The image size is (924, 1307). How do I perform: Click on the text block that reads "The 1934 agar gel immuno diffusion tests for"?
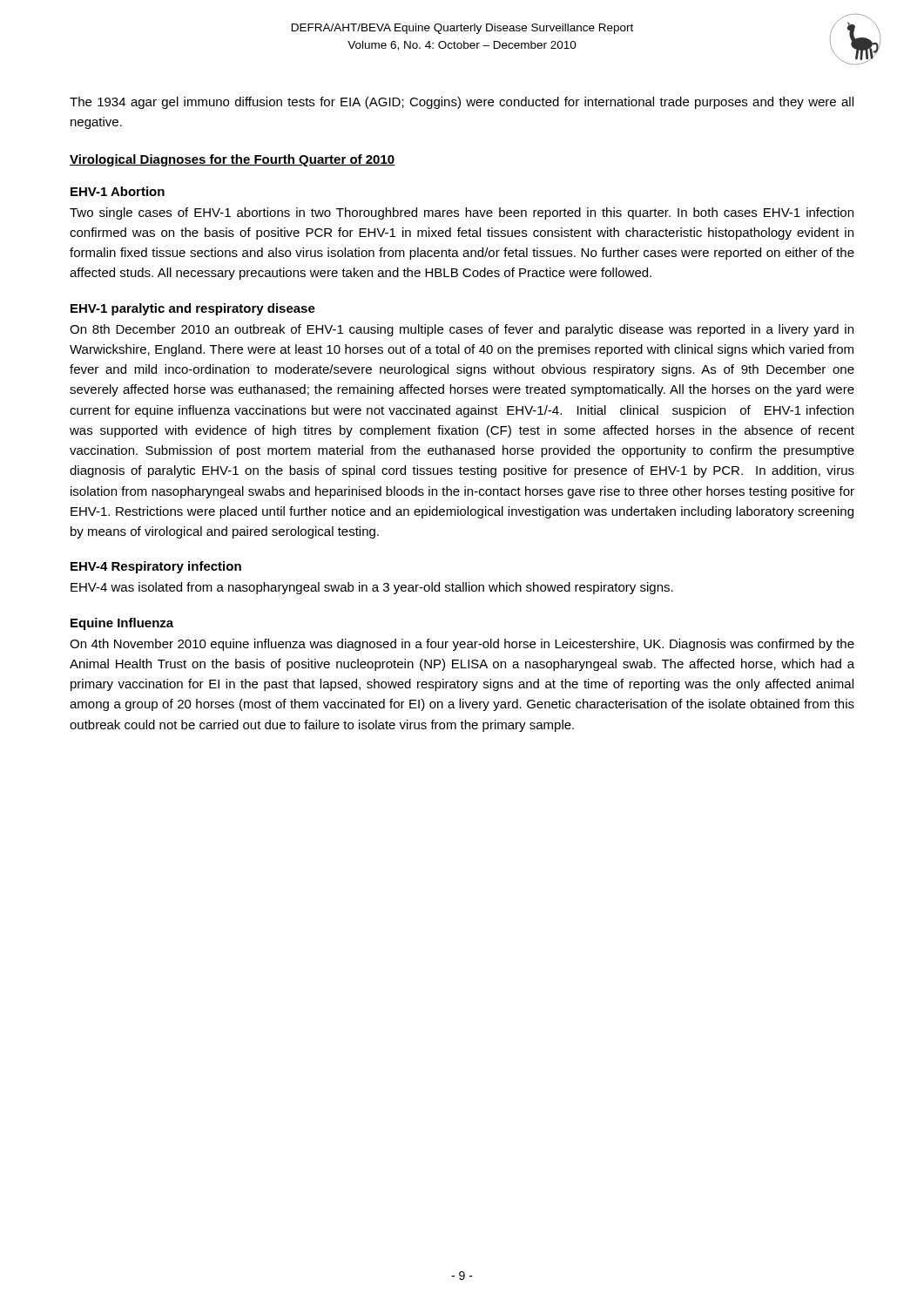point(462,112)
